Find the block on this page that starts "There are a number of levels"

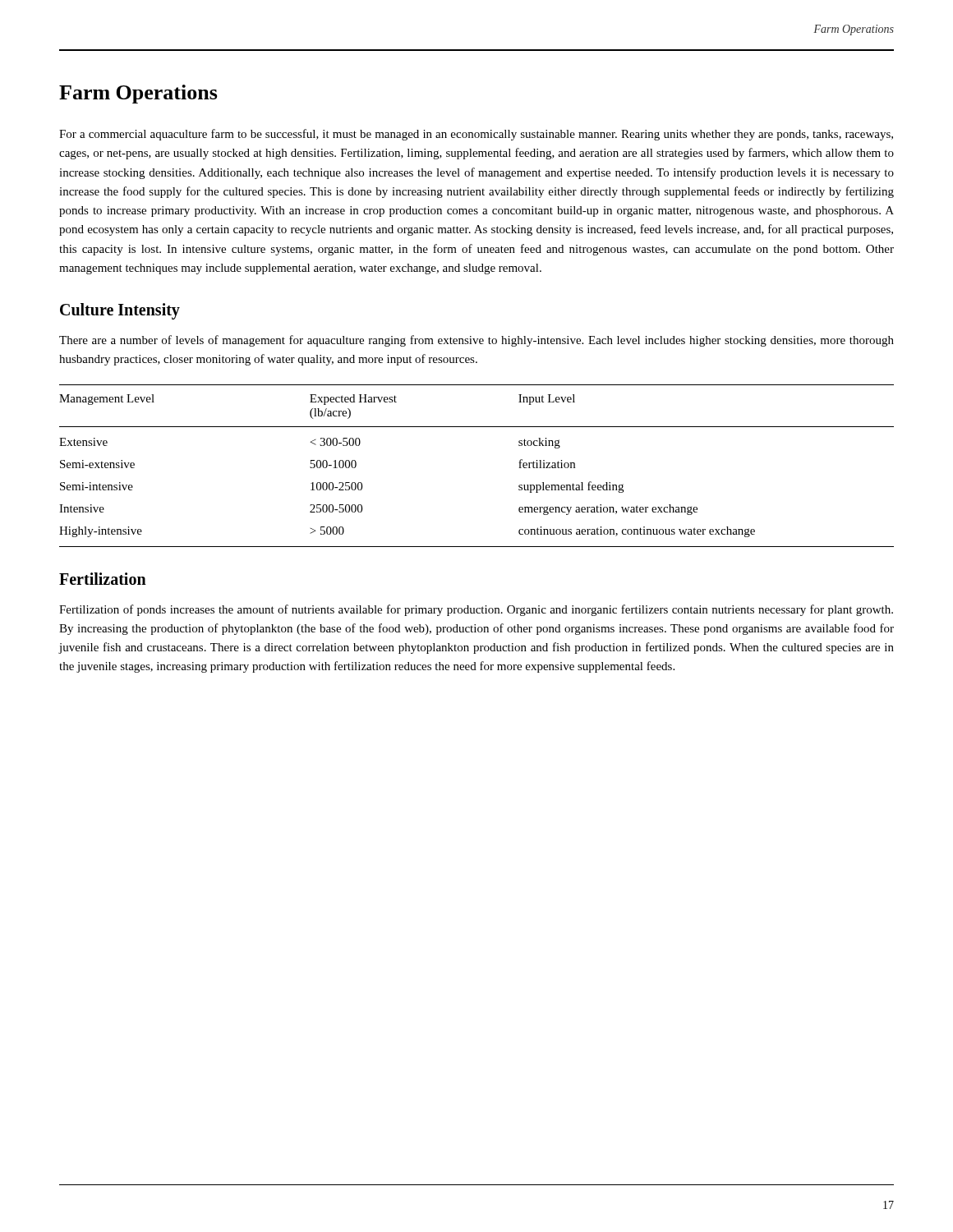coord(476,350)
